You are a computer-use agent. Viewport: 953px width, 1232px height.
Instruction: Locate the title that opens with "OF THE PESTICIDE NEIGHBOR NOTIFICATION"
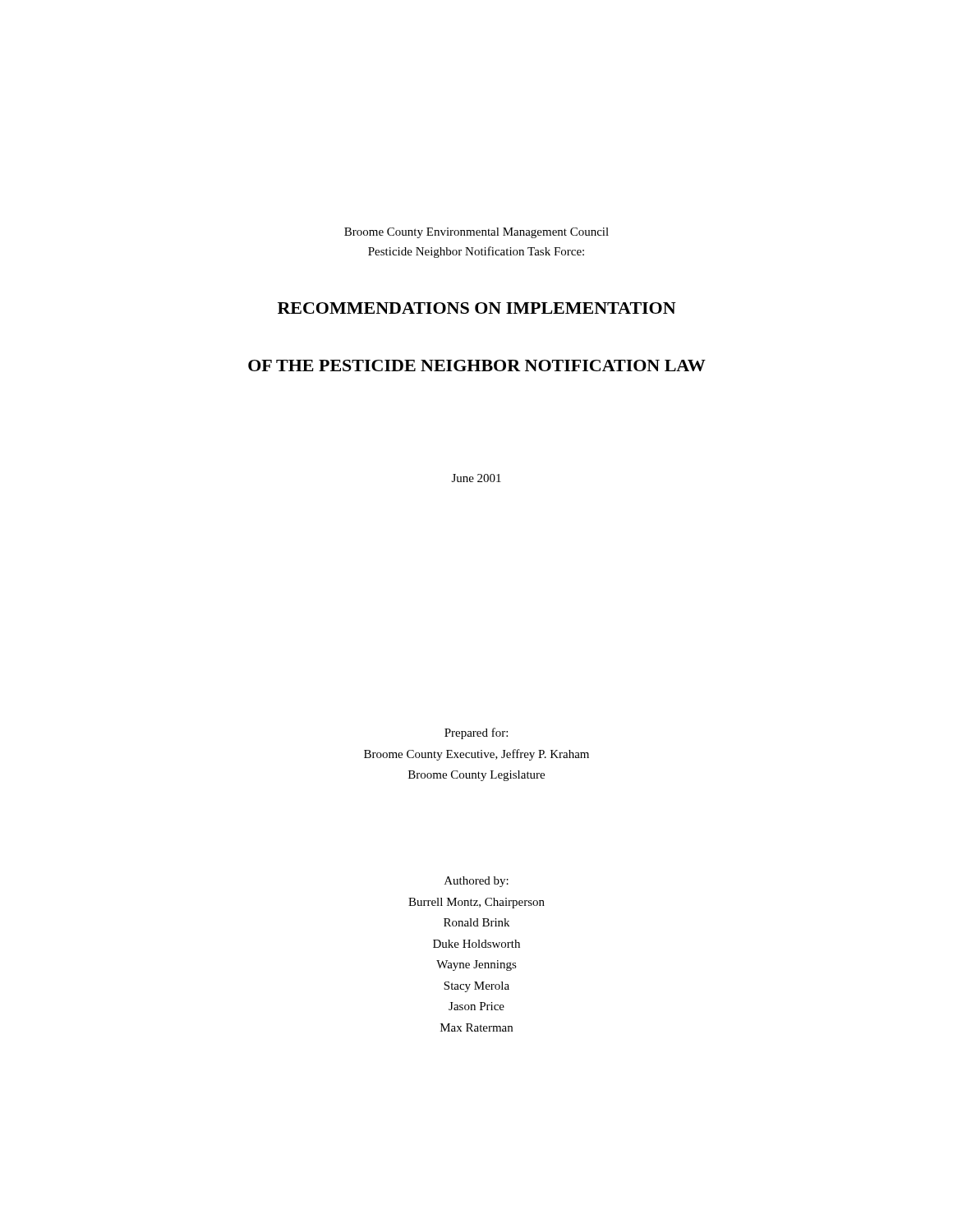coord(476,365)
